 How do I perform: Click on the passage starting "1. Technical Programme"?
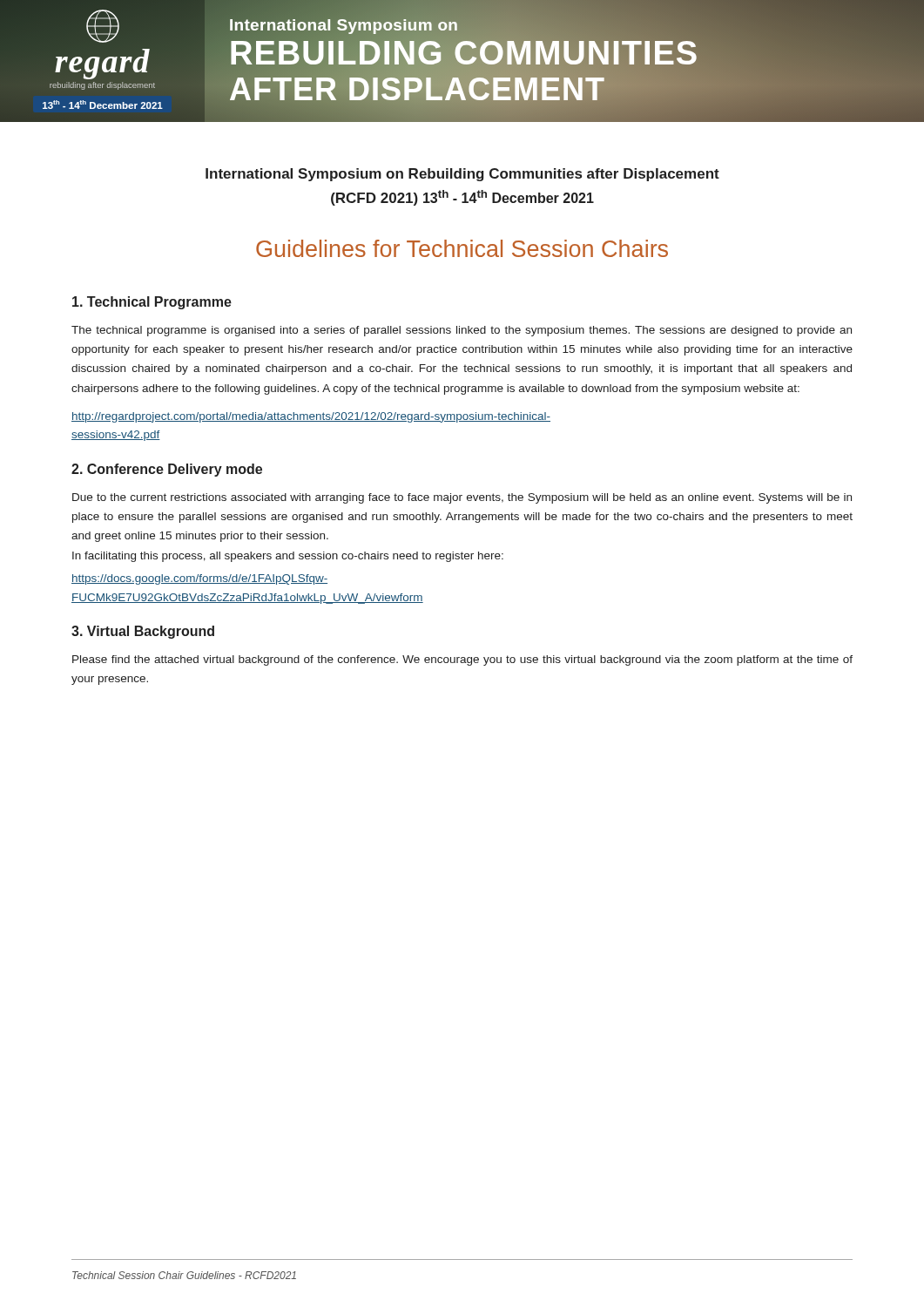(151, 302)
